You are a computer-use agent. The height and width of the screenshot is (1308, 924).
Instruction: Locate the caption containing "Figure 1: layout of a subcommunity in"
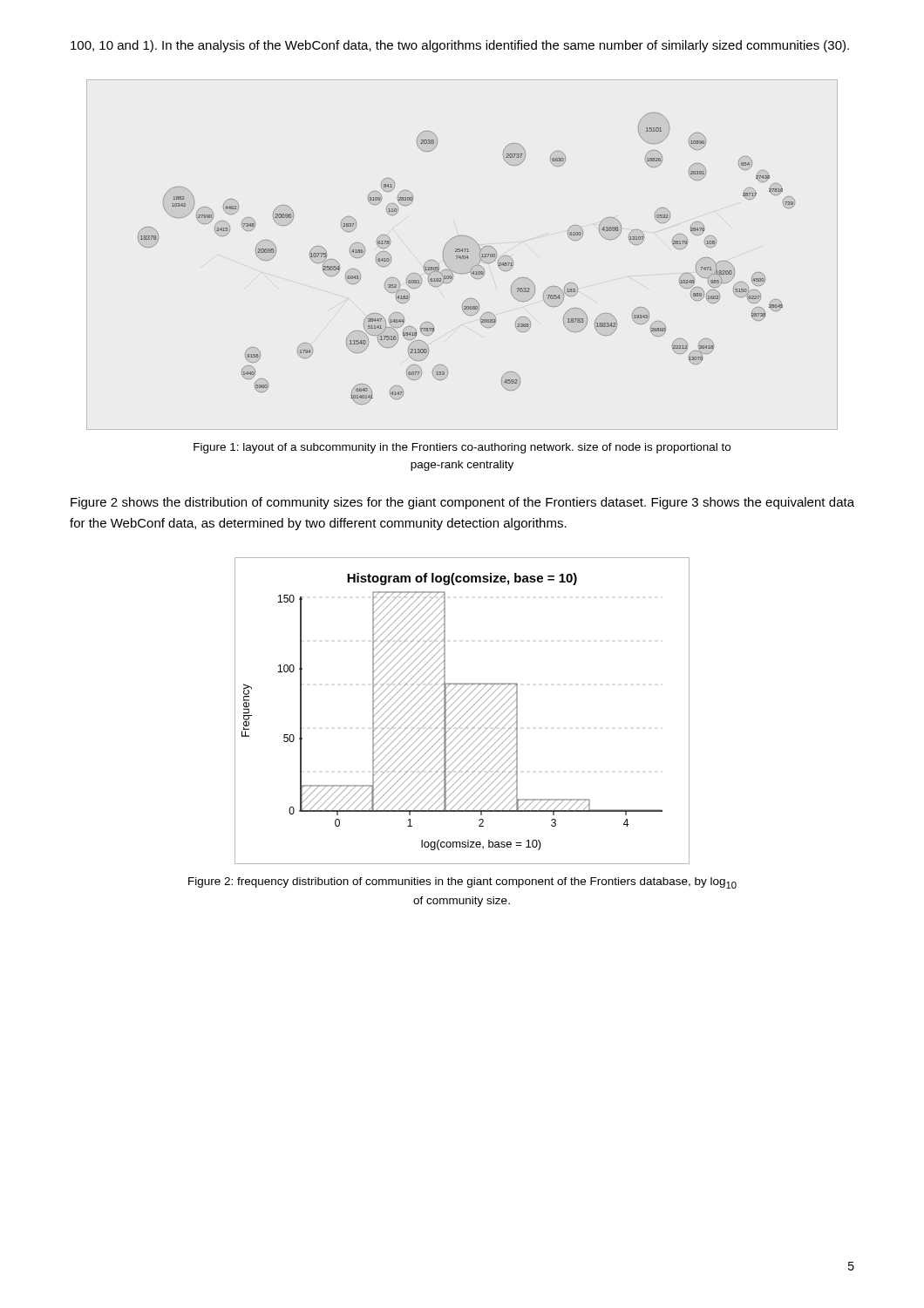(462, 456)
